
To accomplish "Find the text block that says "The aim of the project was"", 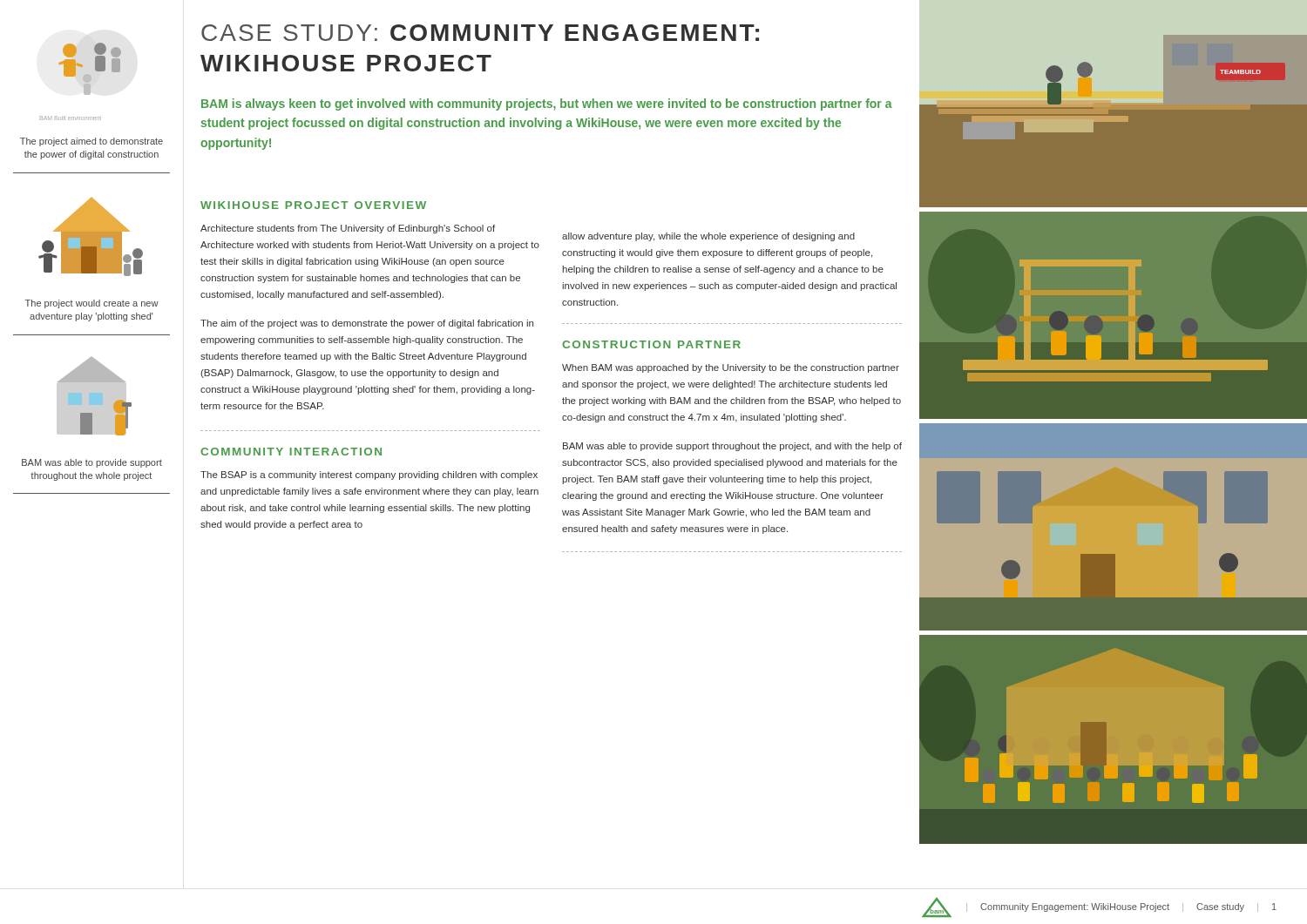I will (368, 364).
